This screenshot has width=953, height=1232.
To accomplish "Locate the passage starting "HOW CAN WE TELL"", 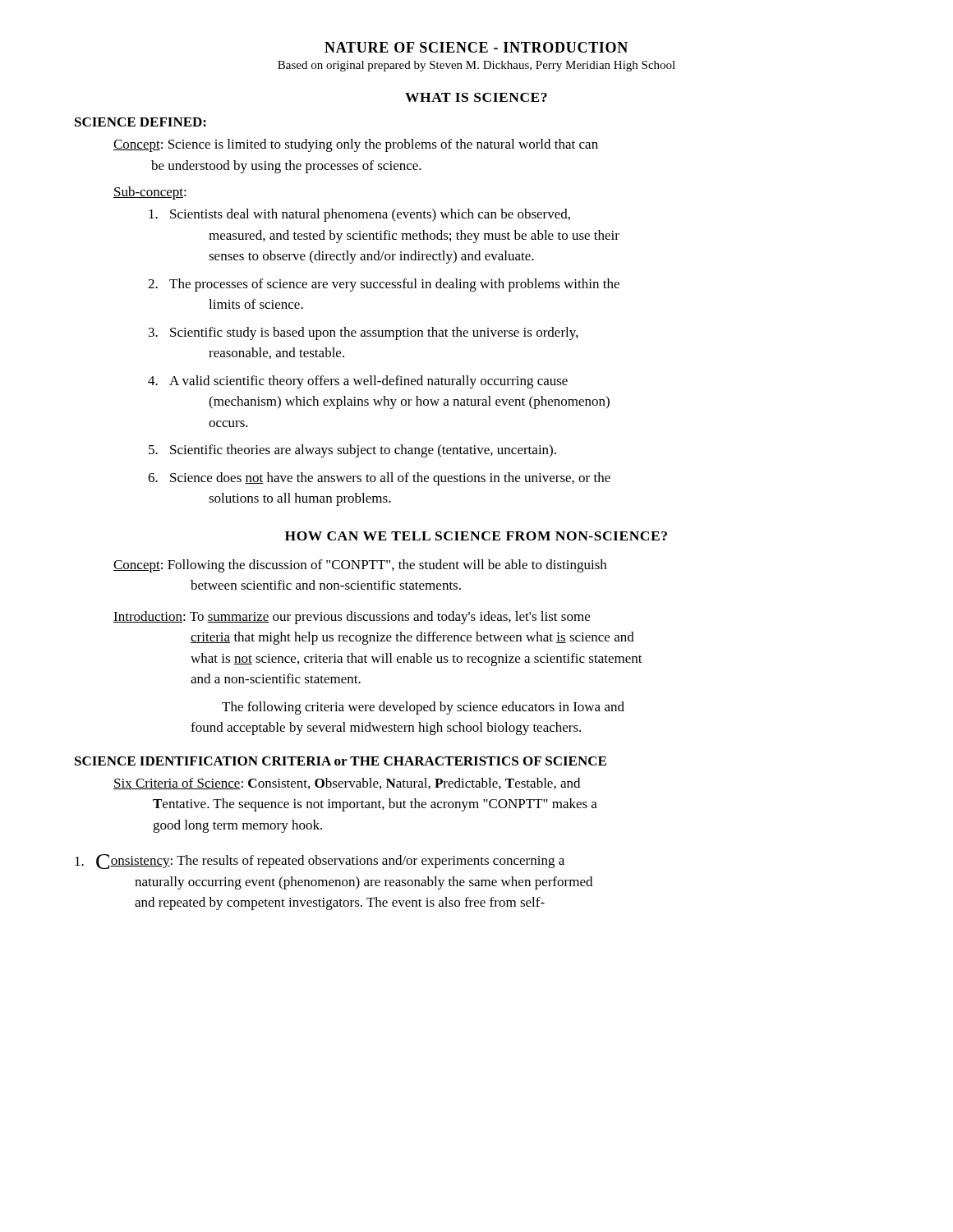I will pos(476,535).
